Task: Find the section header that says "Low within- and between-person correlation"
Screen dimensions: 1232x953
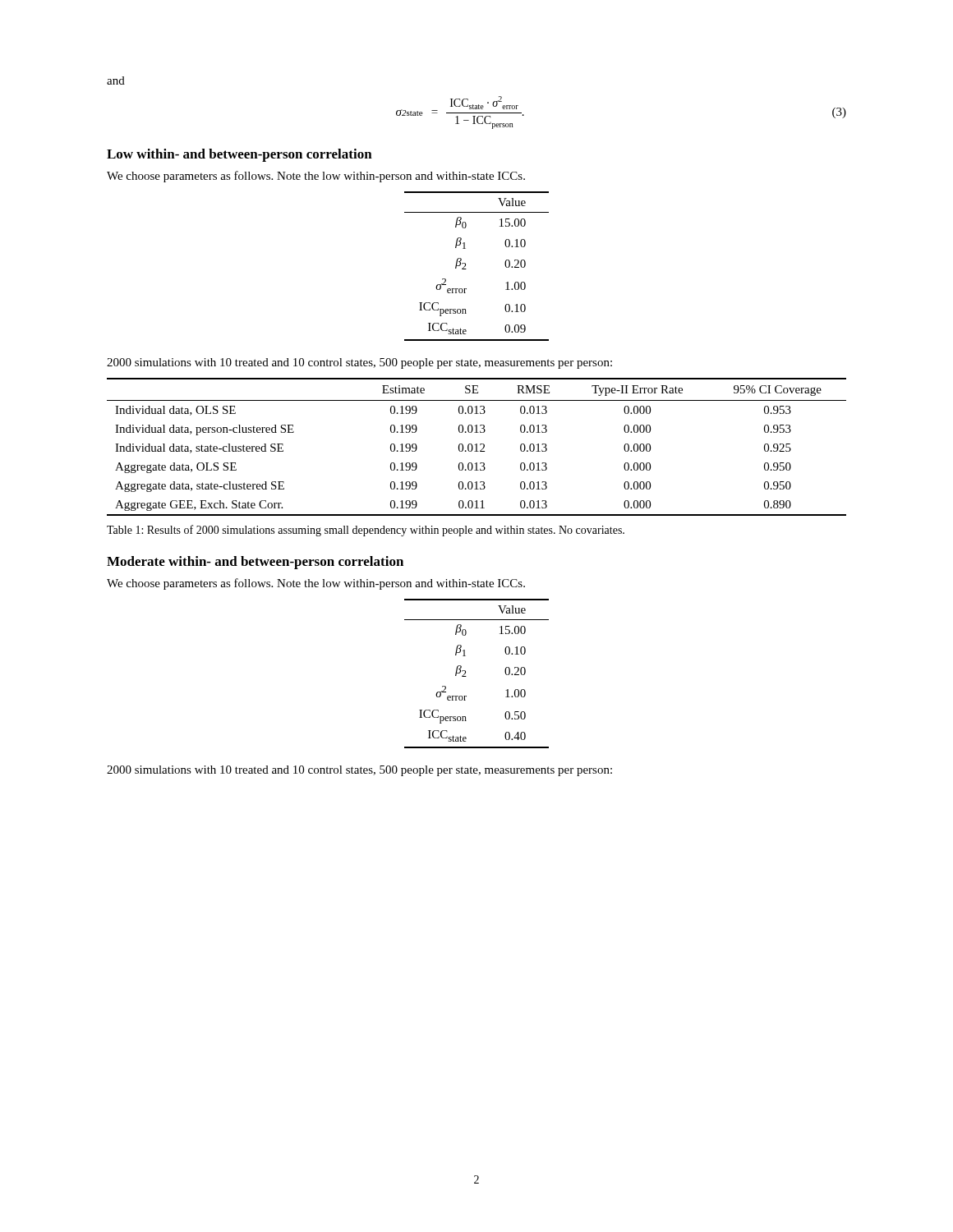Action: (239, 154)
